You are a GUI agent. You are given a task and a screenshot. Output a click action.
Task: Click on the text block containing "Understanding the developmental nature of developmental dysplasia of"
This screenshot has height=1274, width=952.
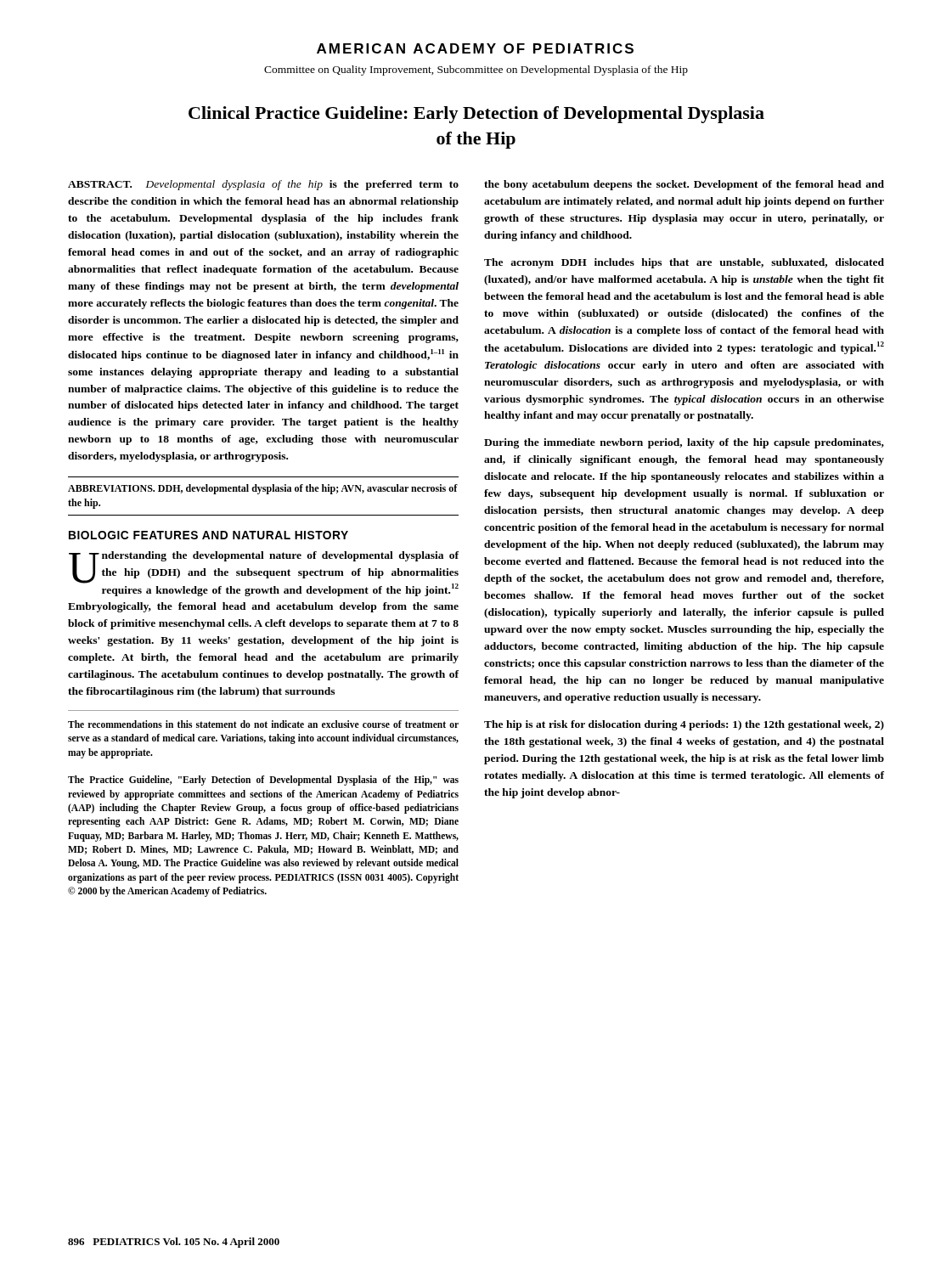(x=263, y=622)
